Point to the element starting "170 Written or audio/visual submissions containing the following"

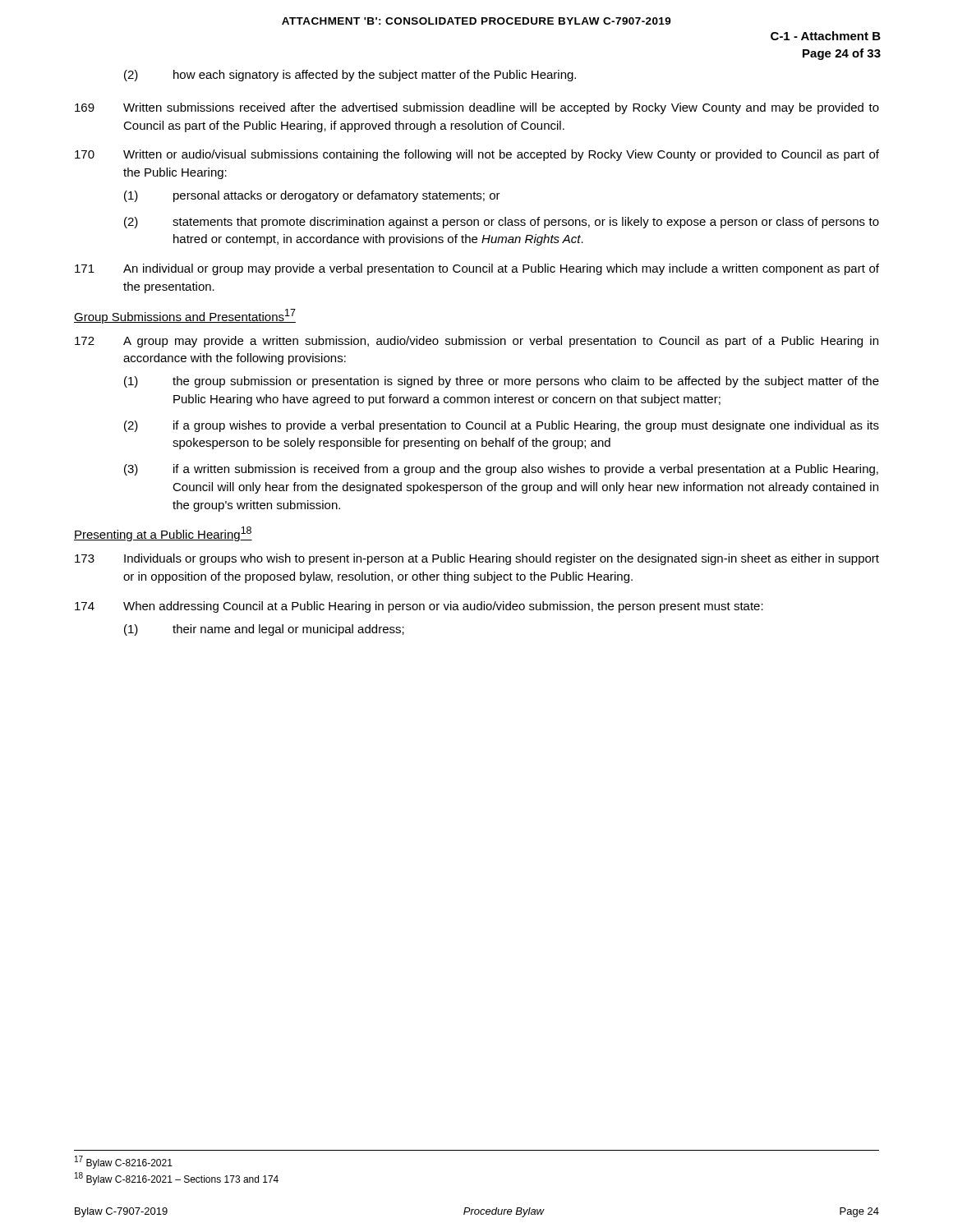(x=476, y=163)
